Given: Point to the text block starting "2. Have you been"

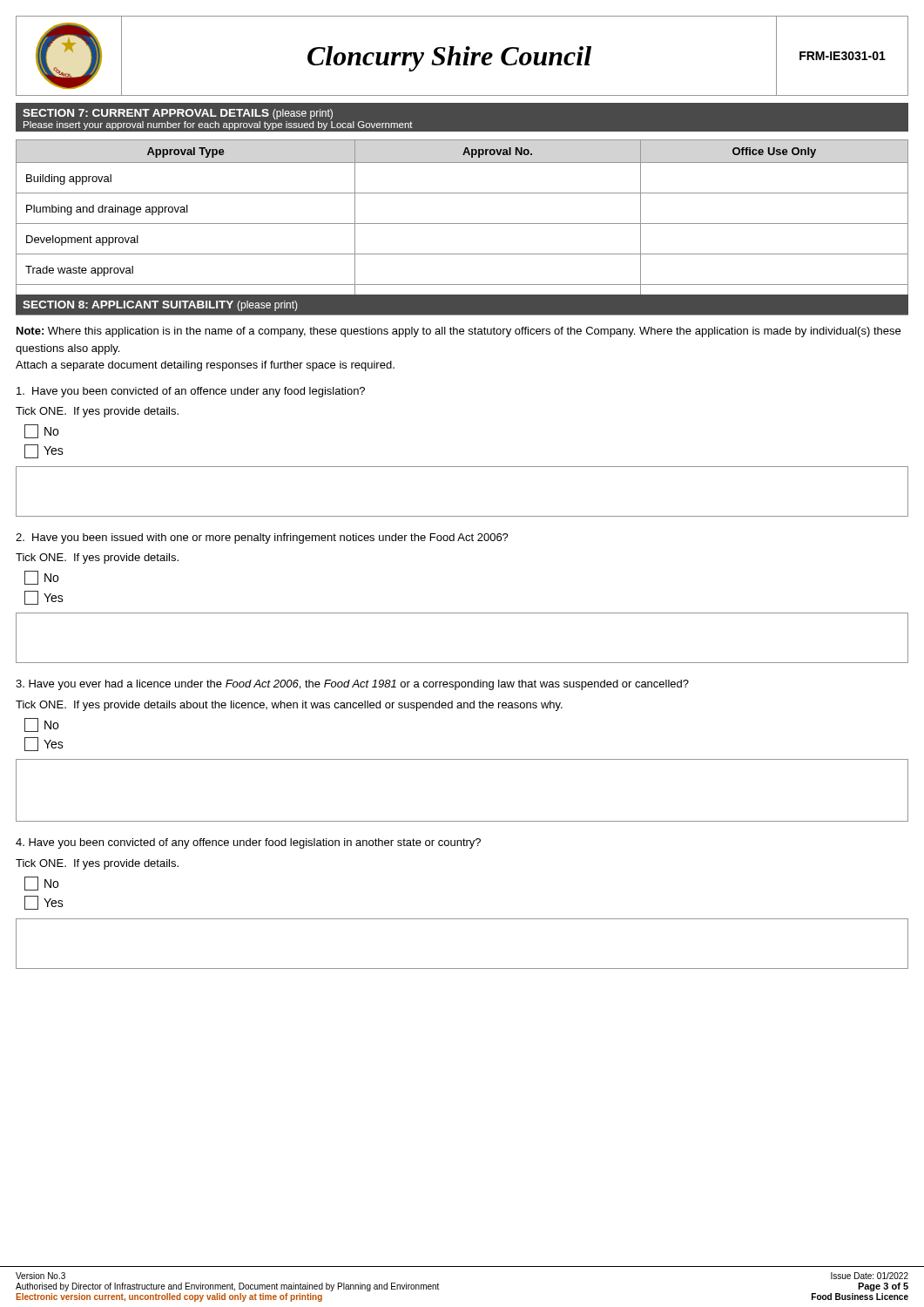Looking at the screenshot, I should click(262, 537).
